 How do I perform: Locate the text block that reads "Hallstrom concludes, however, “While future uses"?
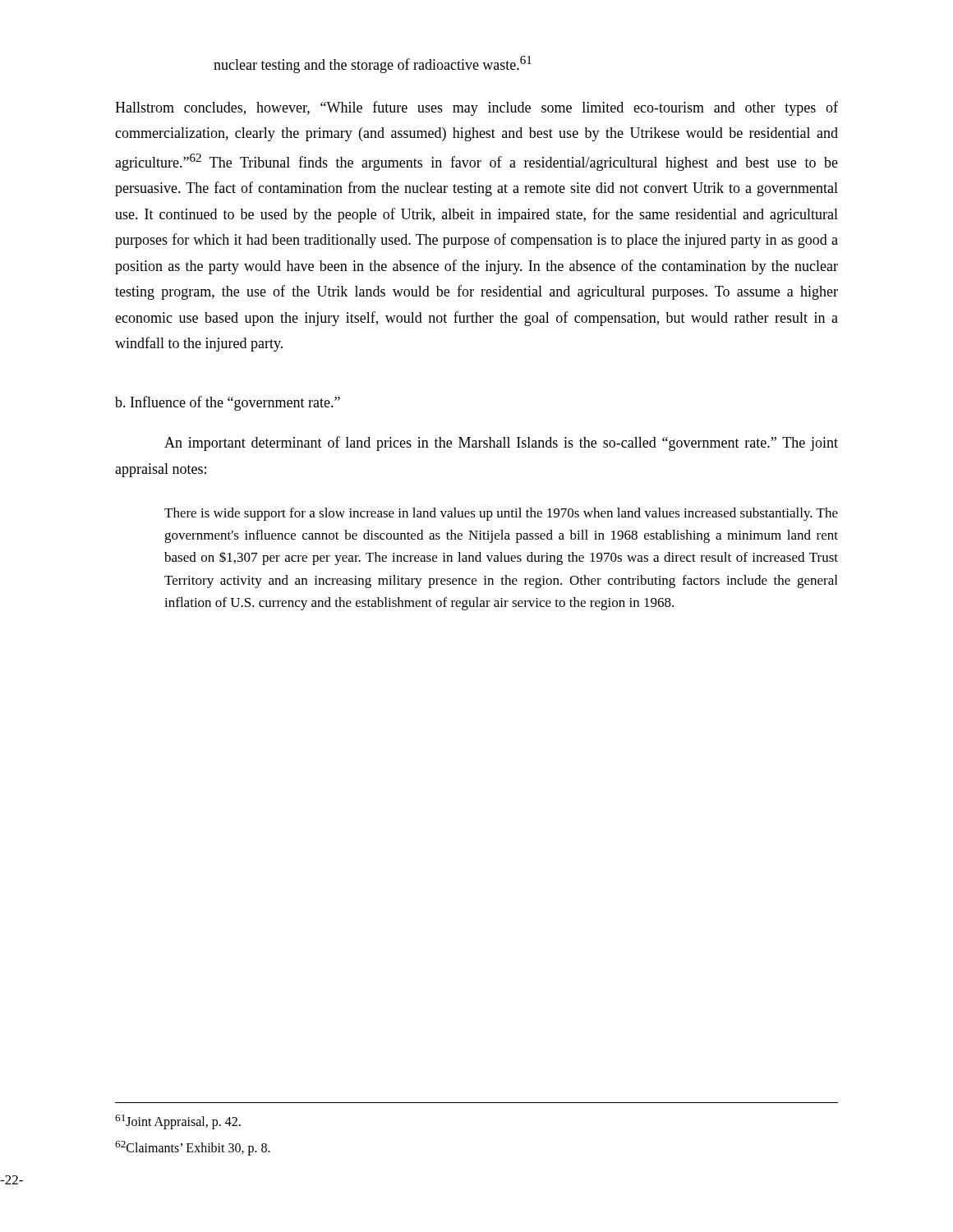coord(476,226)
